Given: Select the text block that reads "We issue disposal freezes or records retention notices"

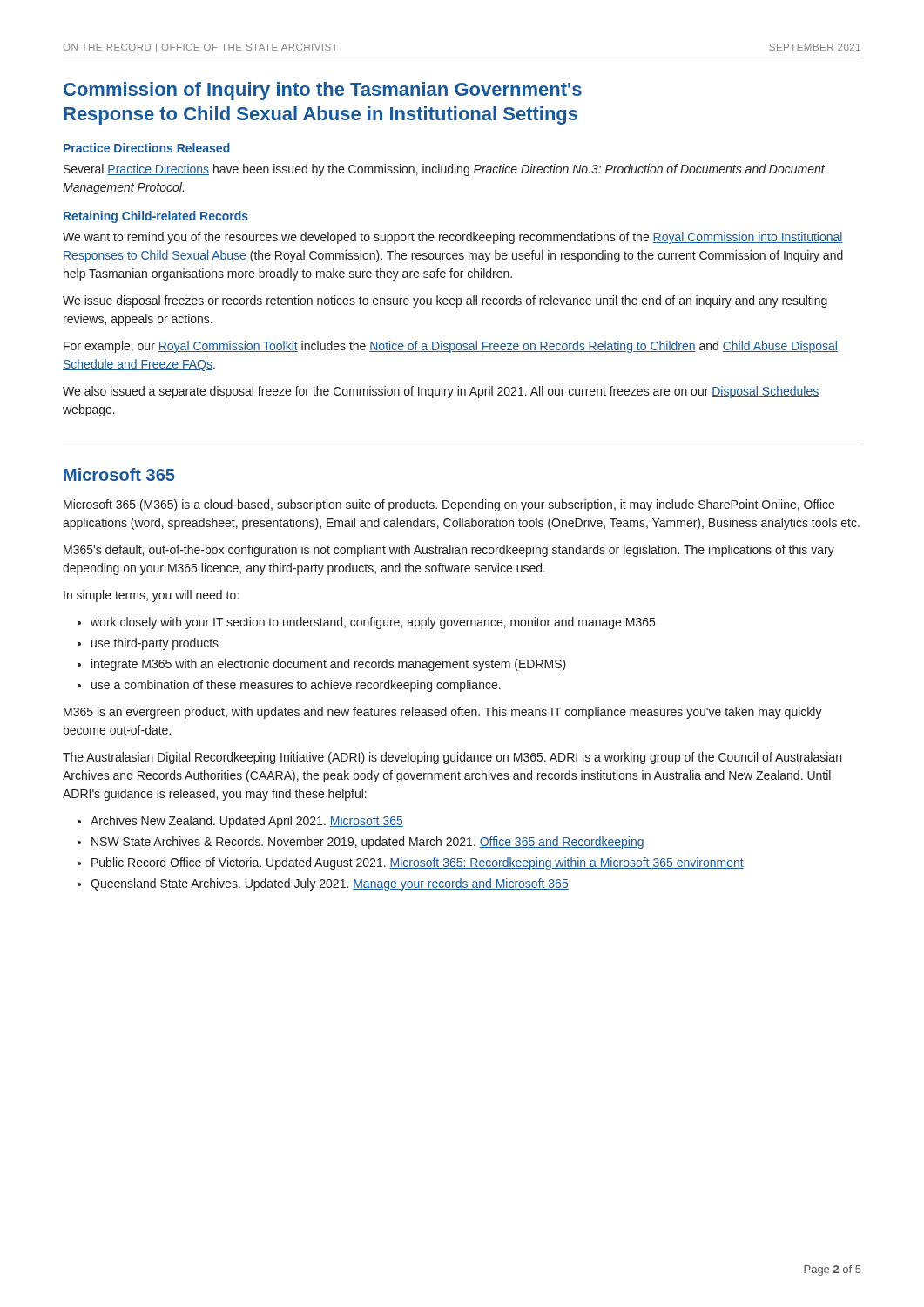Looking at the screenshot, I should 445,310.
